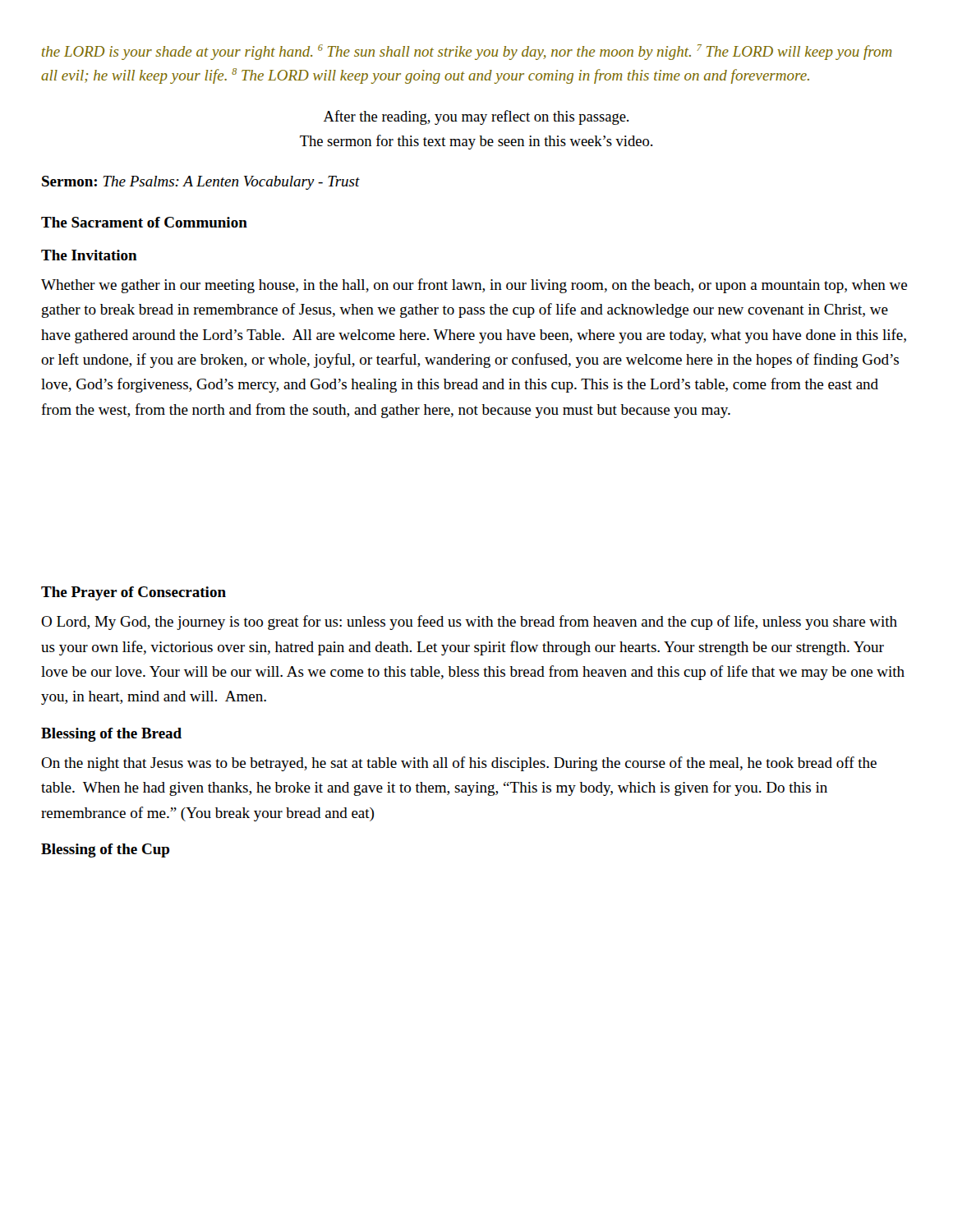Where does it say "The Sacrament of Communion"?
Screen dimensions: 1232x953
coord(144,222)
